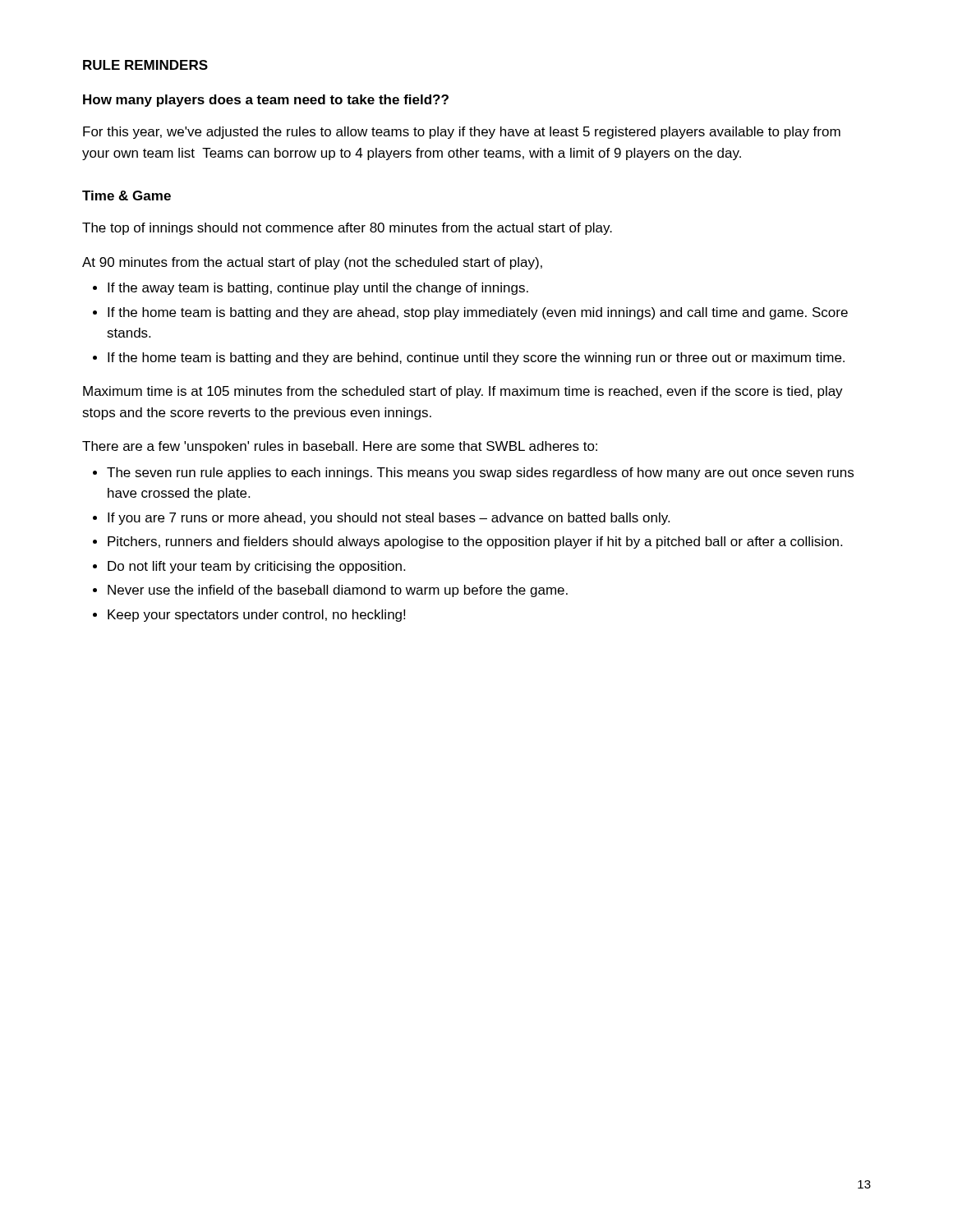Navigate to the region starting "If the away"
This screenshot has height=1232, width=953.
click(318, 288)
